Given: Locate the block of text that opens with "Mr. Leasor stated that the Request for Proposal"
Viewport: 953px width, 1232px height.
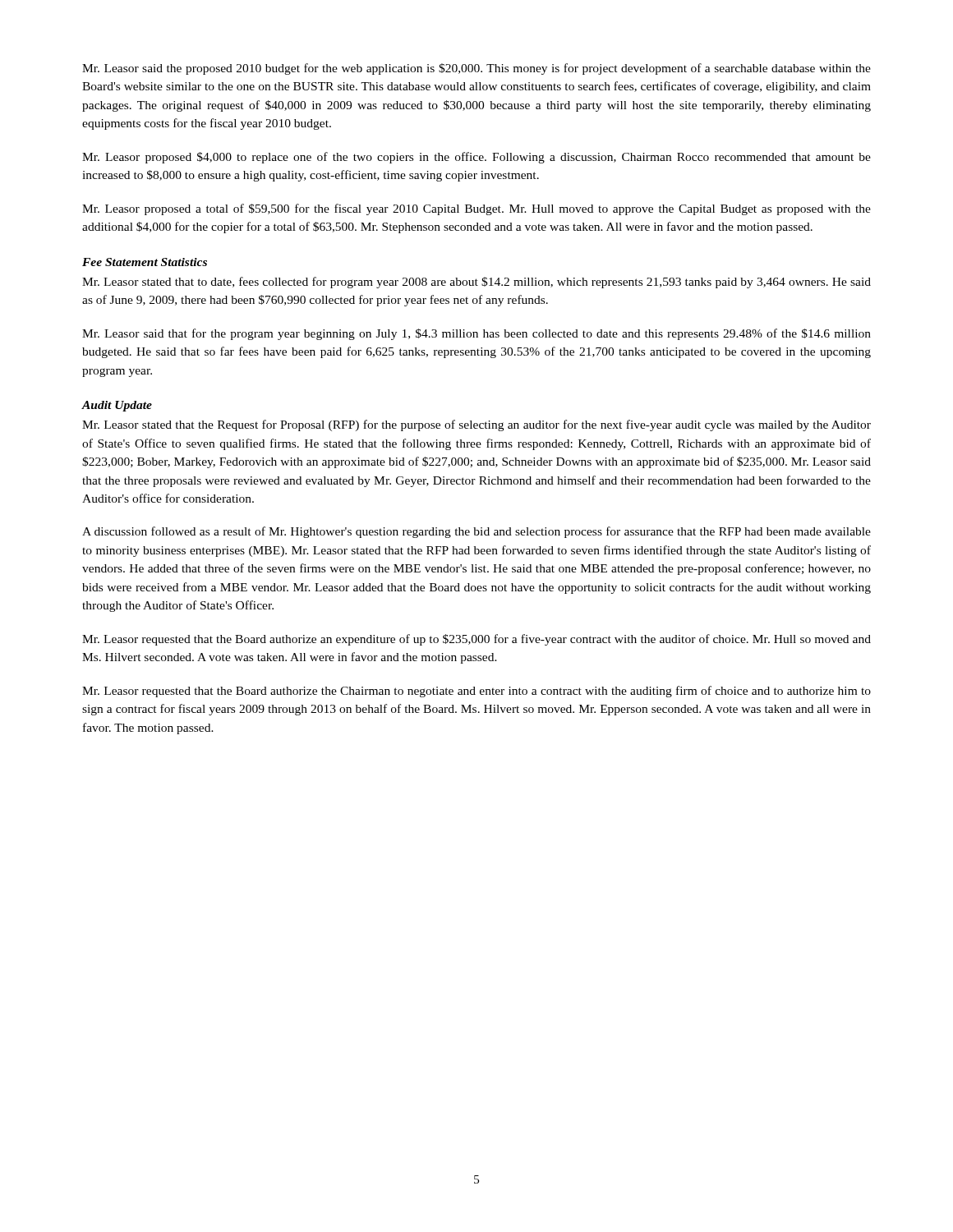Looking at the screenshot, I should (476, 461).
